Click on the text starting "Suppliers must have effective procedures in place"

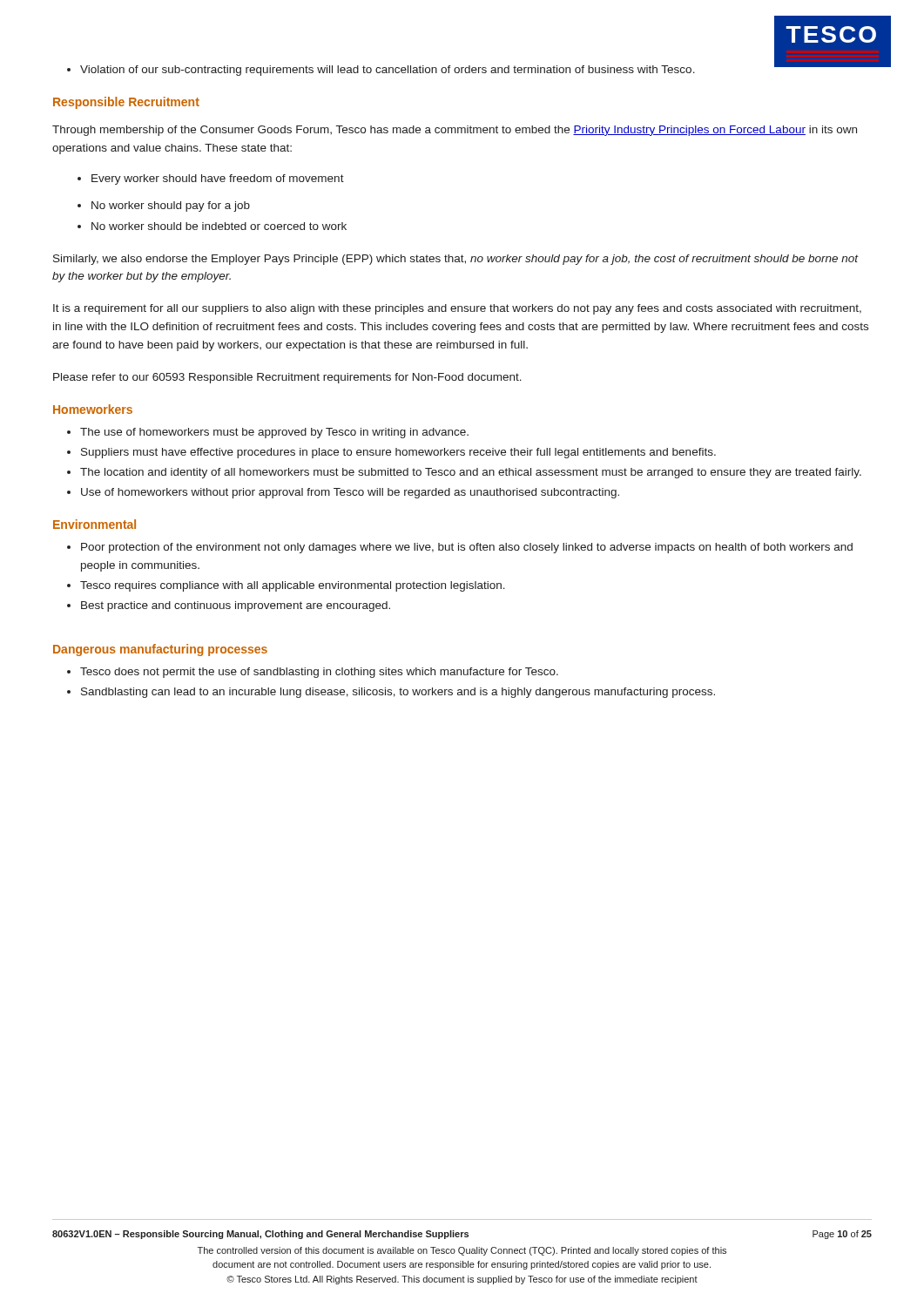click(462, 453)
